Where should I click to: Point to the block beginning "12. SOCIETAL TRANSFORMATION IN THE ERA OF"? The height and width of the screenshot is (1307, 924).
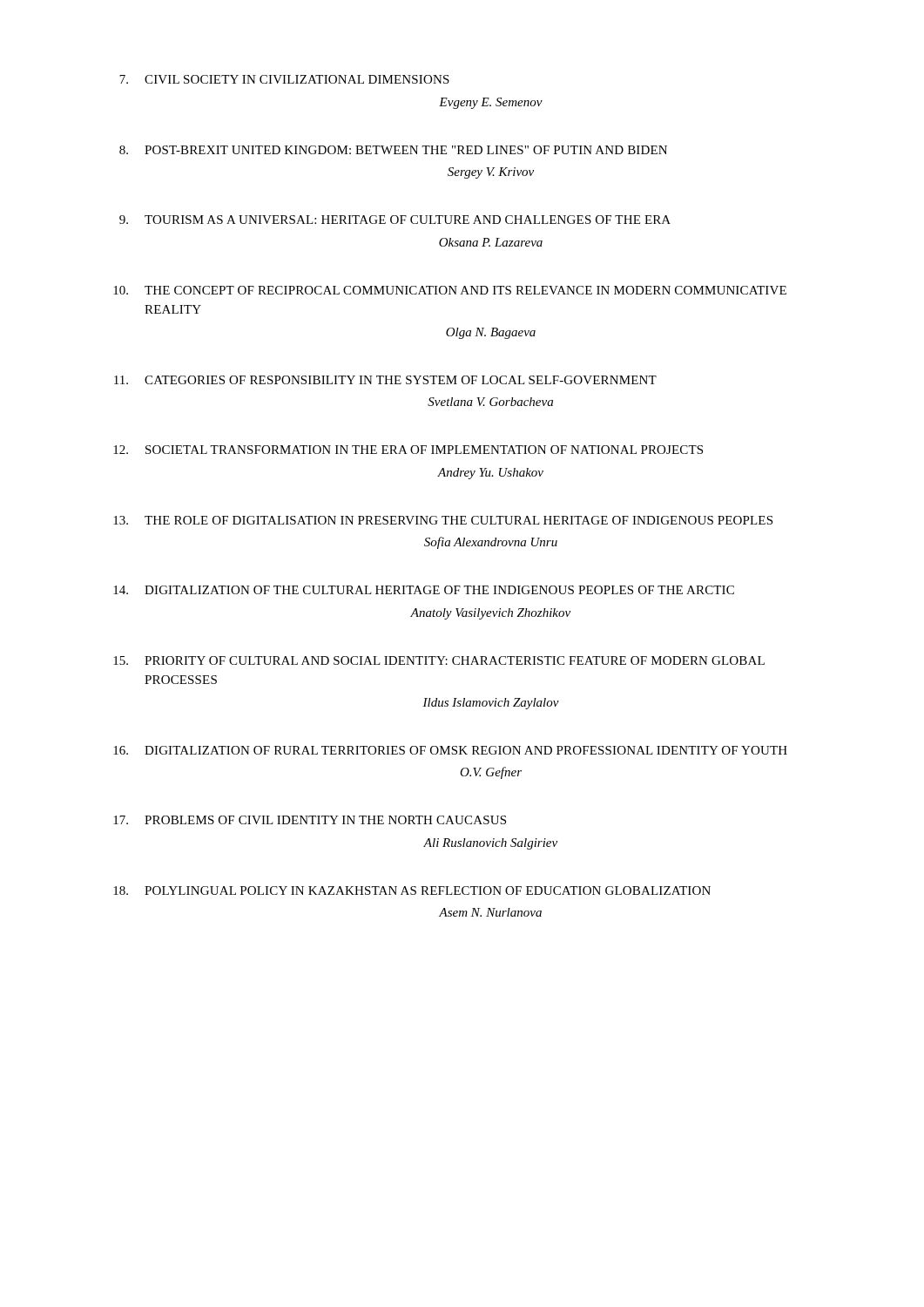tap(462, 461)
